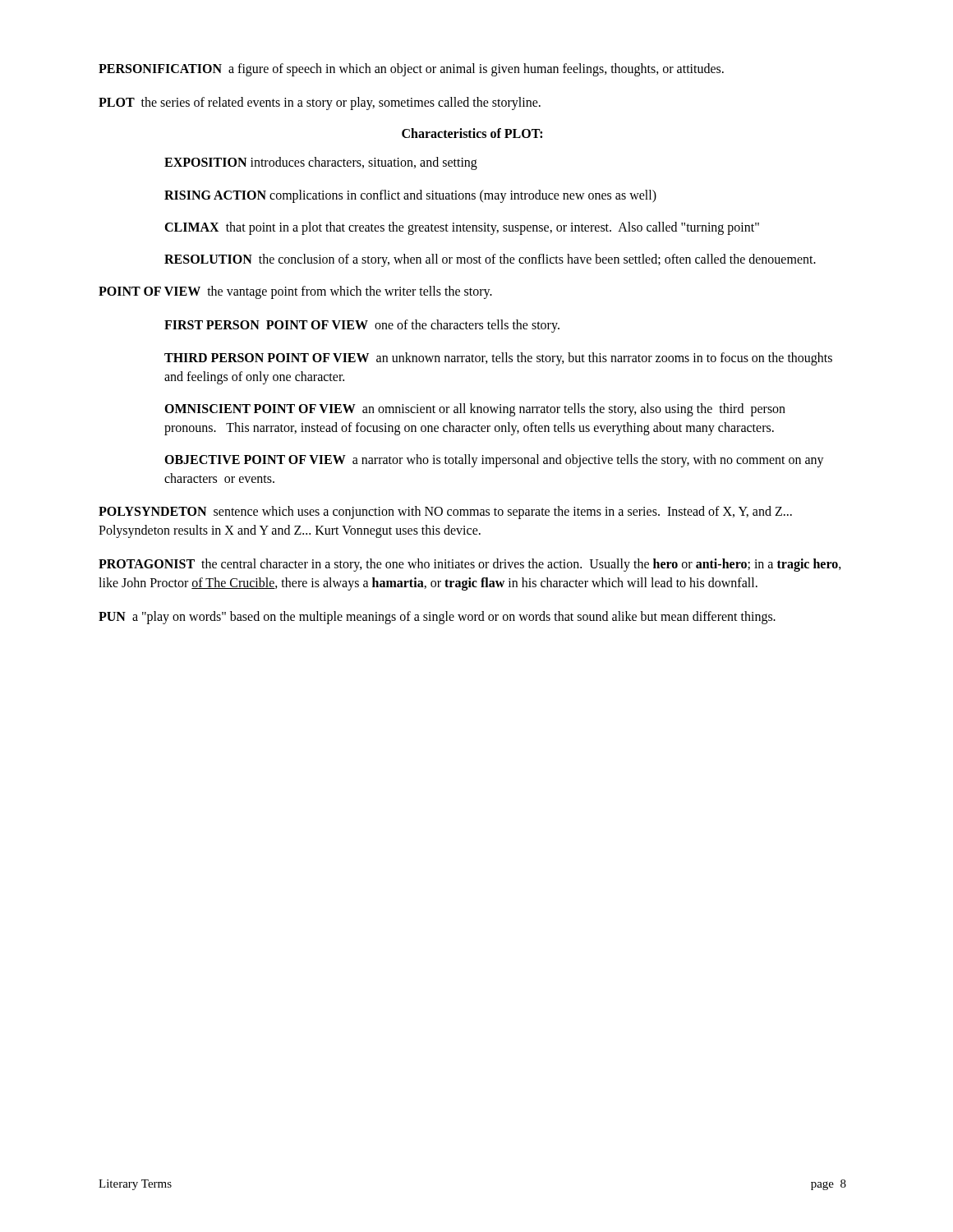Viewport: 953px width, 1232px height.
Task: Point to the element starting "POLYSYNDETON sentence which uses"
Action: click(446, 521)
